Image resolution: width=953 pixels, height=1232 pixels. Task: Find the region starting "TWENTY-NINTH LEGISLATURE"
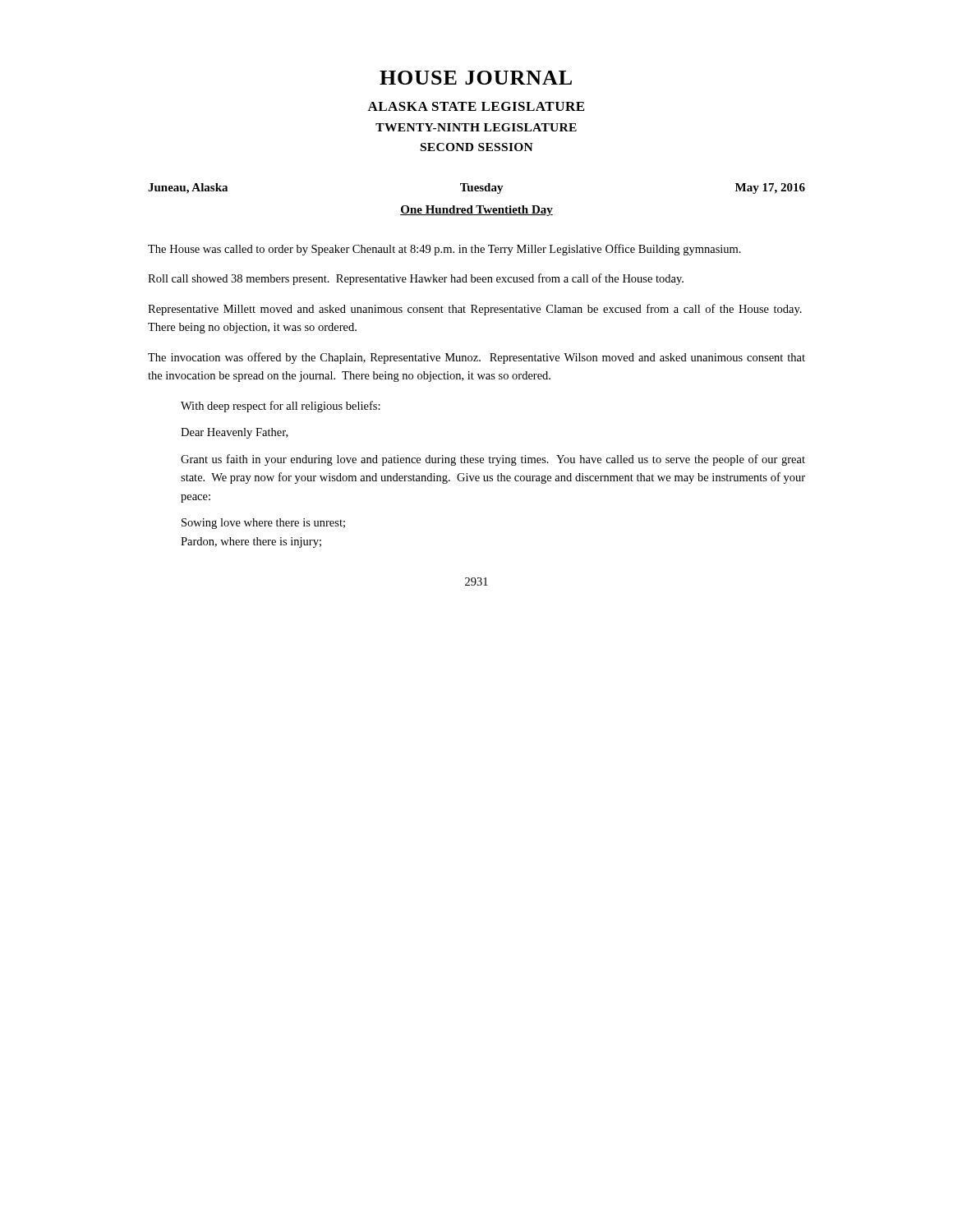476,127
